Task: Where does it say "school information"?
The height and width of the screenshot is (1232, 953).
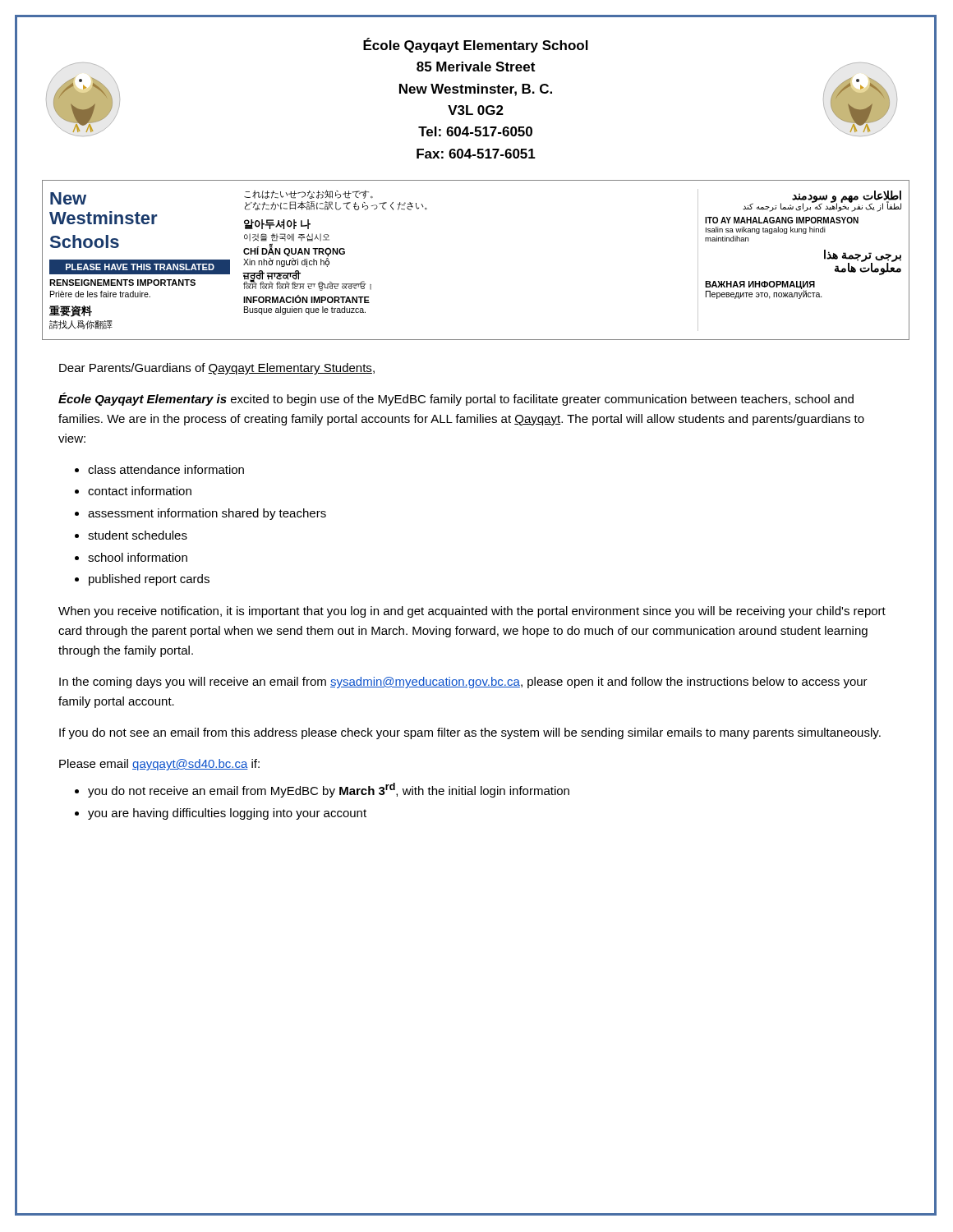Action: 138,557
